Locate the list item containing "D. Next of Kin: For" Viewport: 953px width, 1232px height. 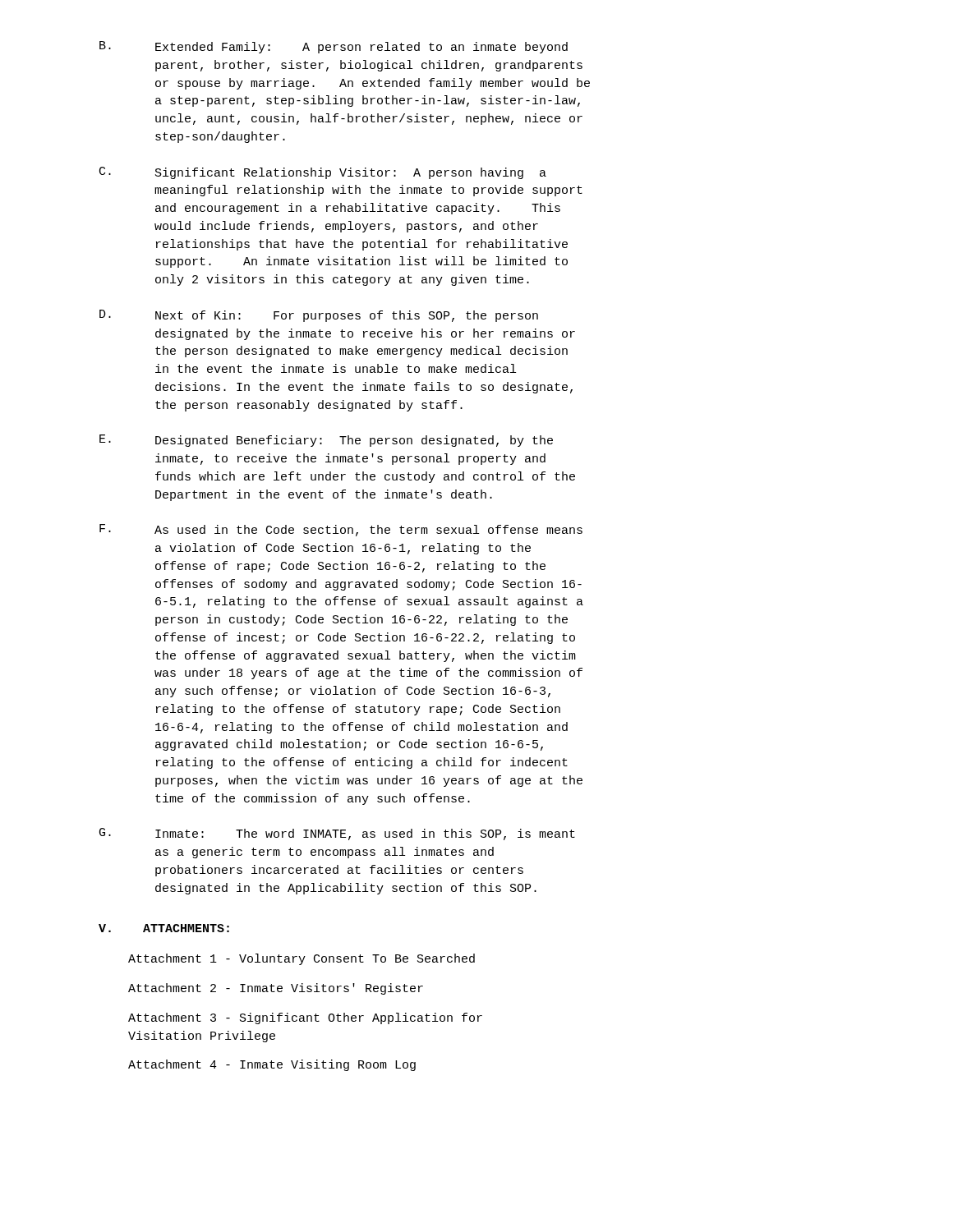click(x=476, y=361)
